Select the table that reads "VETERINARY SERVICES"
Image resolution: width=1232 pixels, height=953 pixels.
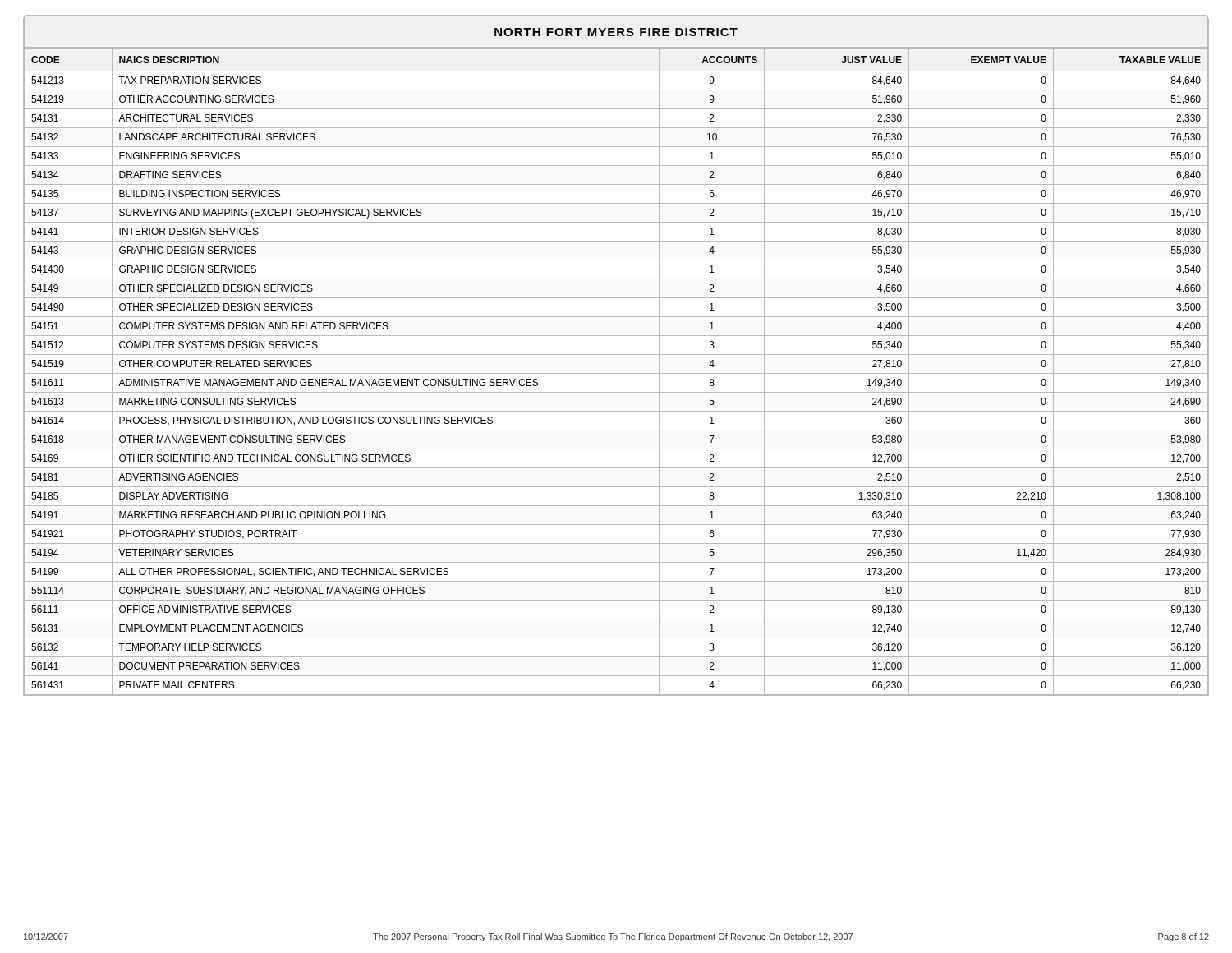[x=616, y=372]
